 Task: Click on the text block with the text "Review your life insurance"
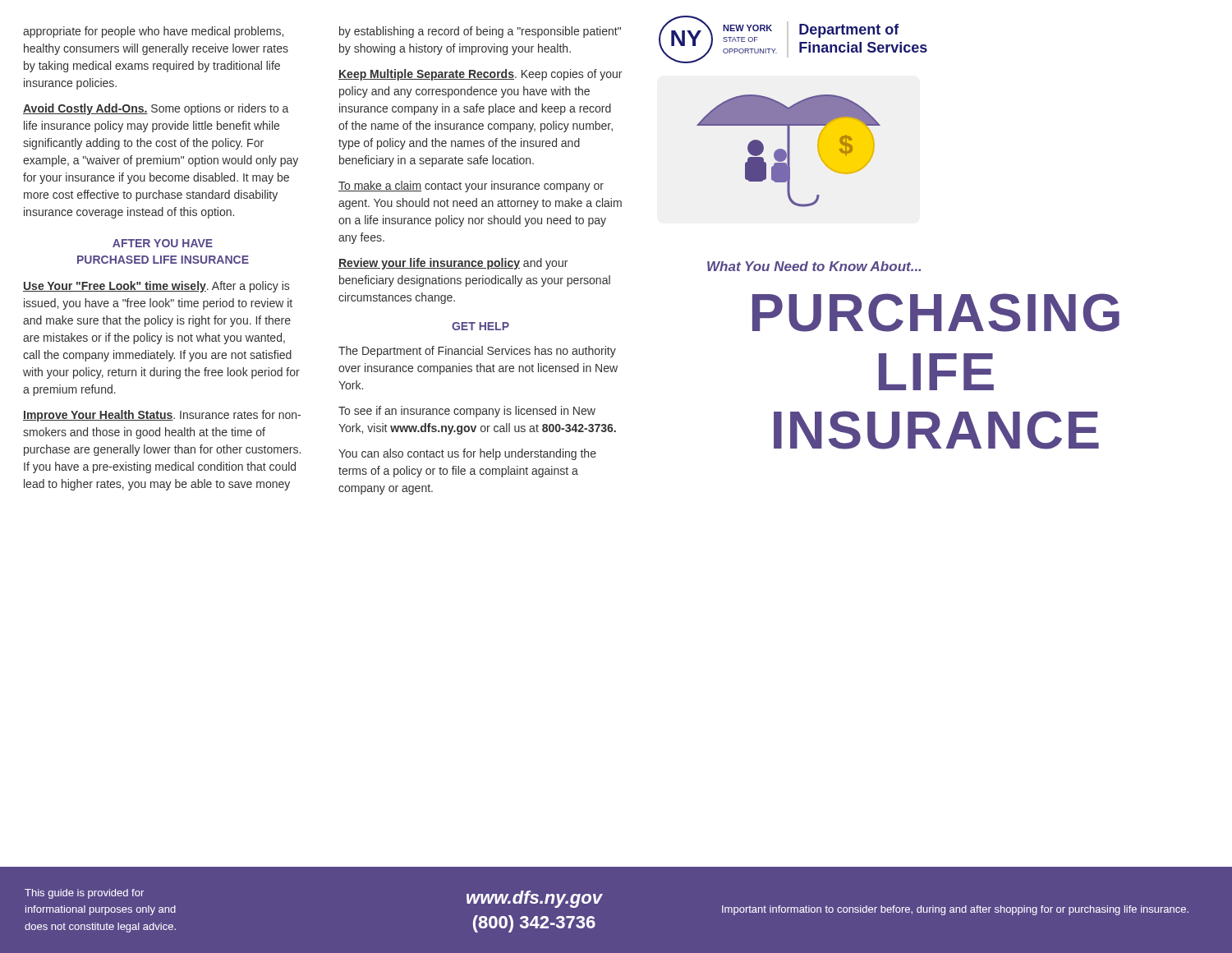tap(480, 281)
